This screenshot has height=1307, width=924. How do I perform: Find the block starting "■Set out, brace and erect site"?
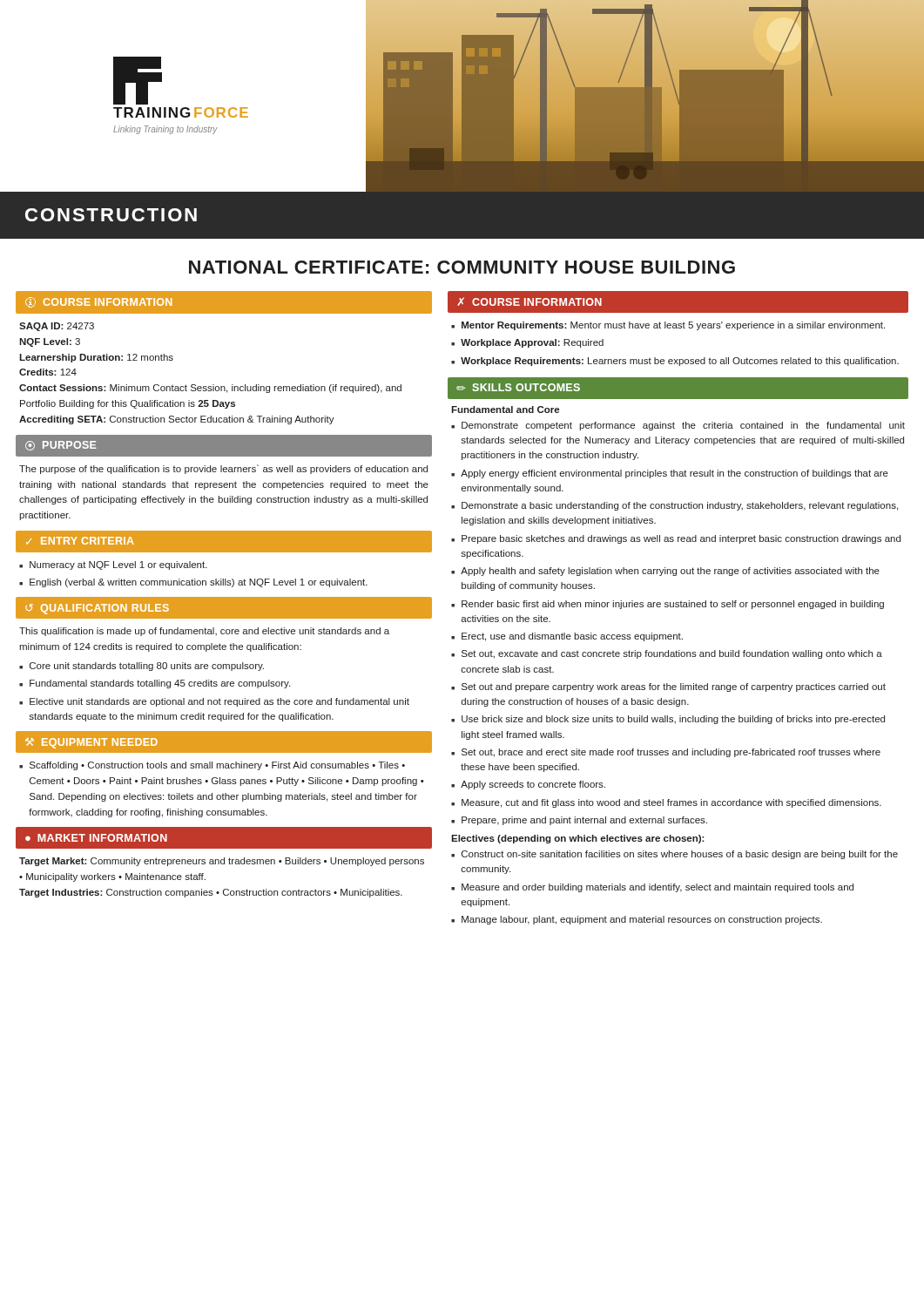pyautogui.click(x=666, y=759)
